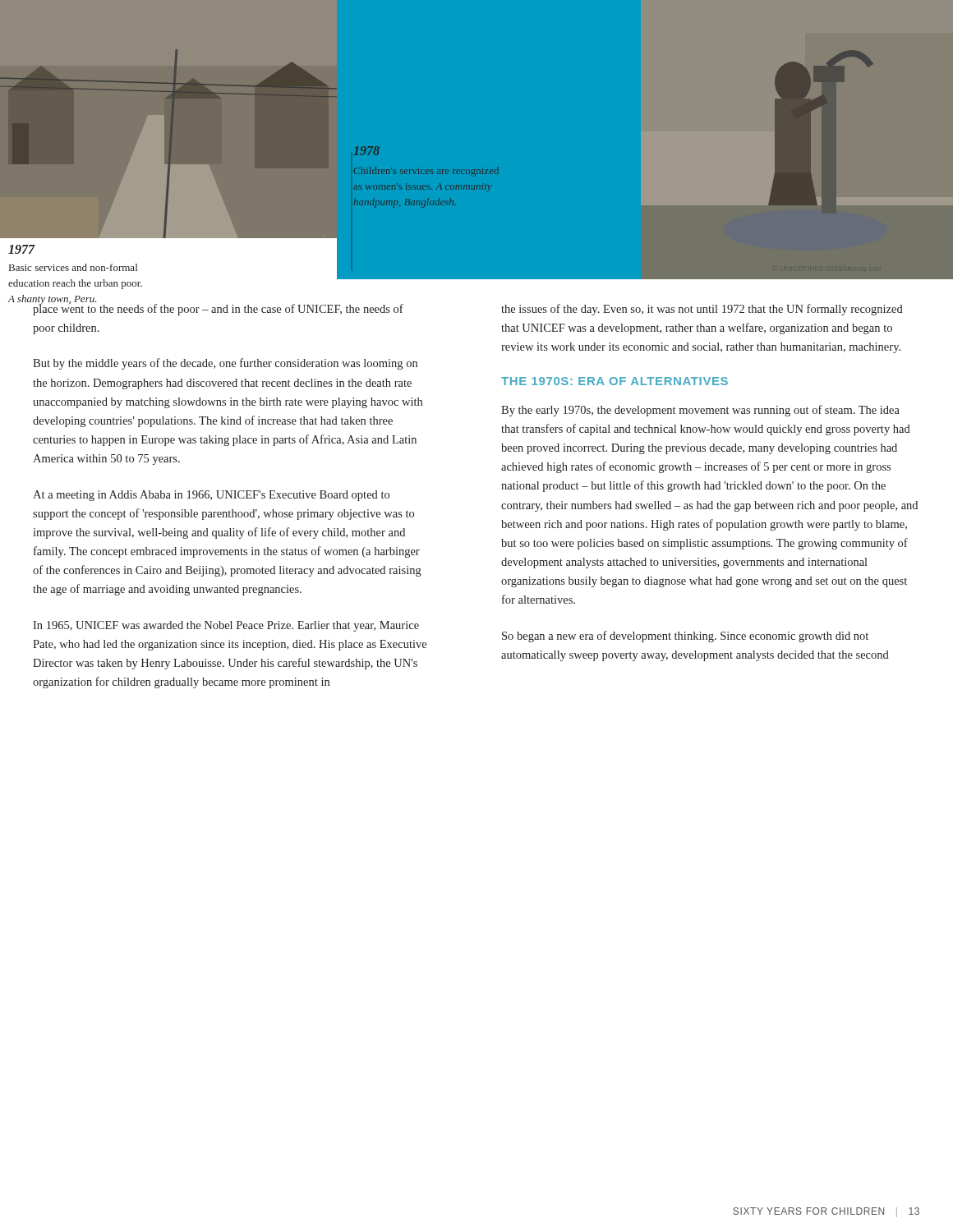953x1232 pixels.
Task: Select the passage starting "place went to"
Action: tap(230, 319)
